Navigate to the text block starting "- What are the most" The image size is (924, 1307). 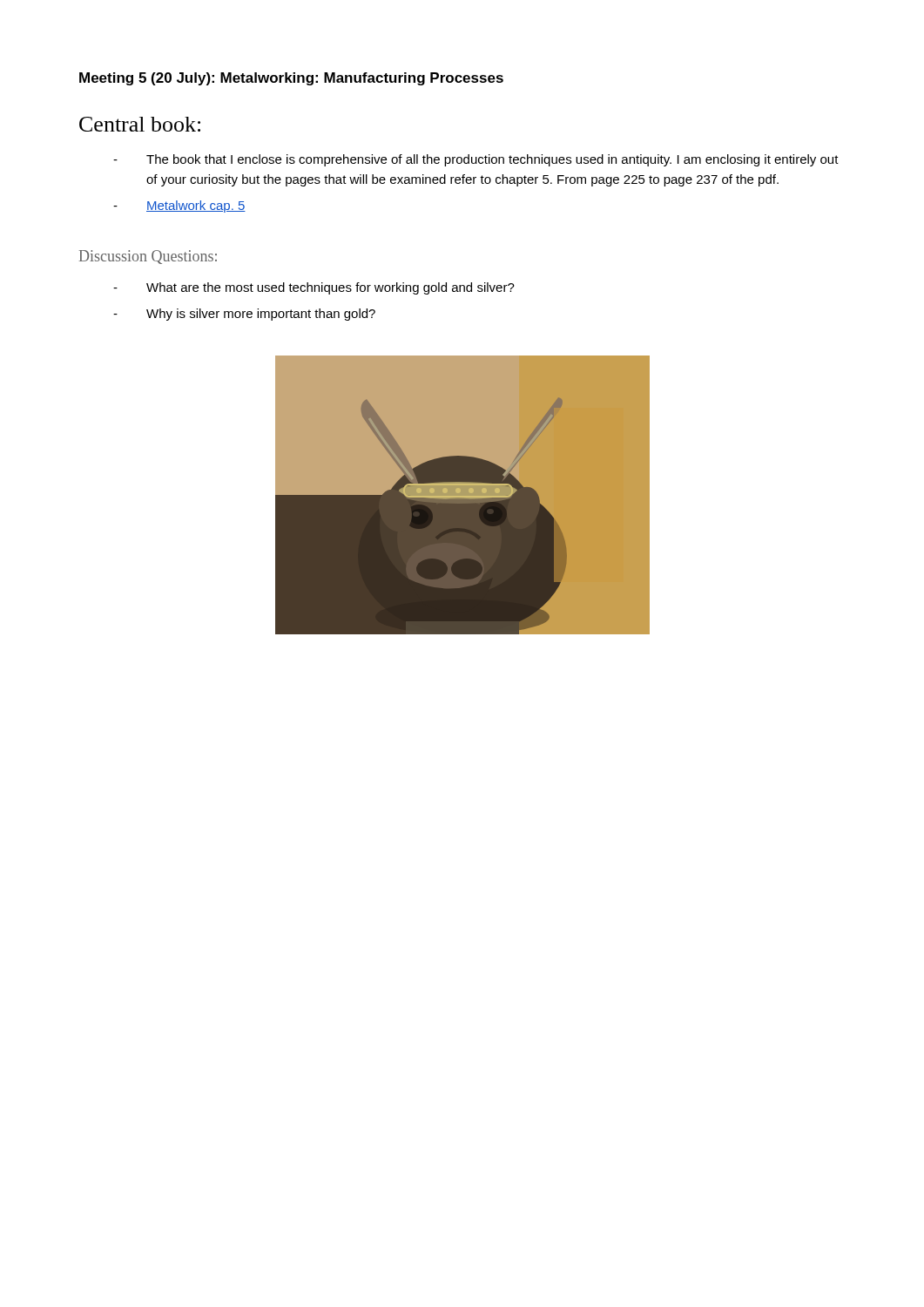coord(462,287)
